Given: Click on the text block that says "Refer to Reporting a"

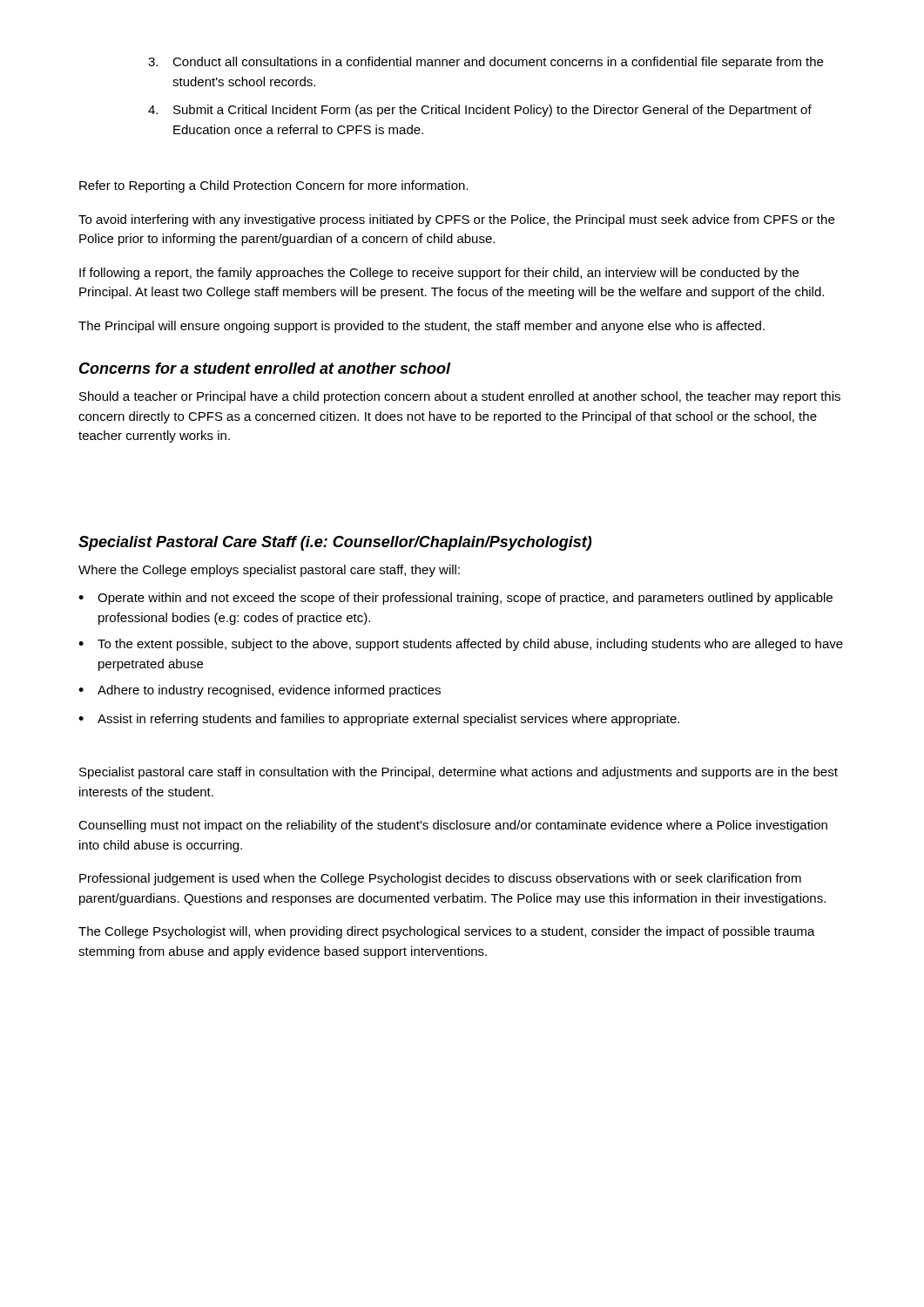Looking at the screenshot, I should click(274, 185).
